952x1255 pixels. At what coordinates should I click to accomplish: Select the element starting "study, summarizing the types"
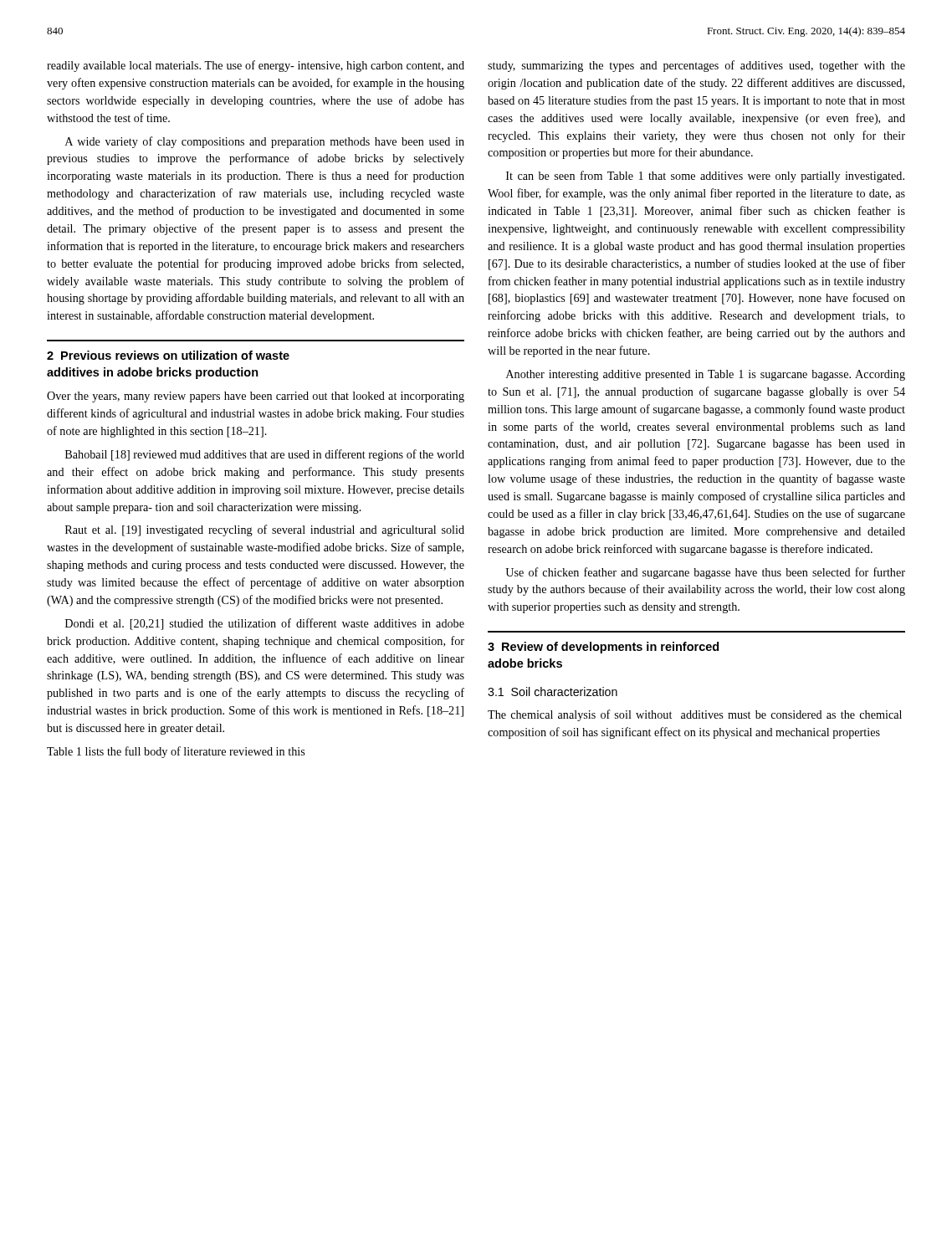point(696,336)
